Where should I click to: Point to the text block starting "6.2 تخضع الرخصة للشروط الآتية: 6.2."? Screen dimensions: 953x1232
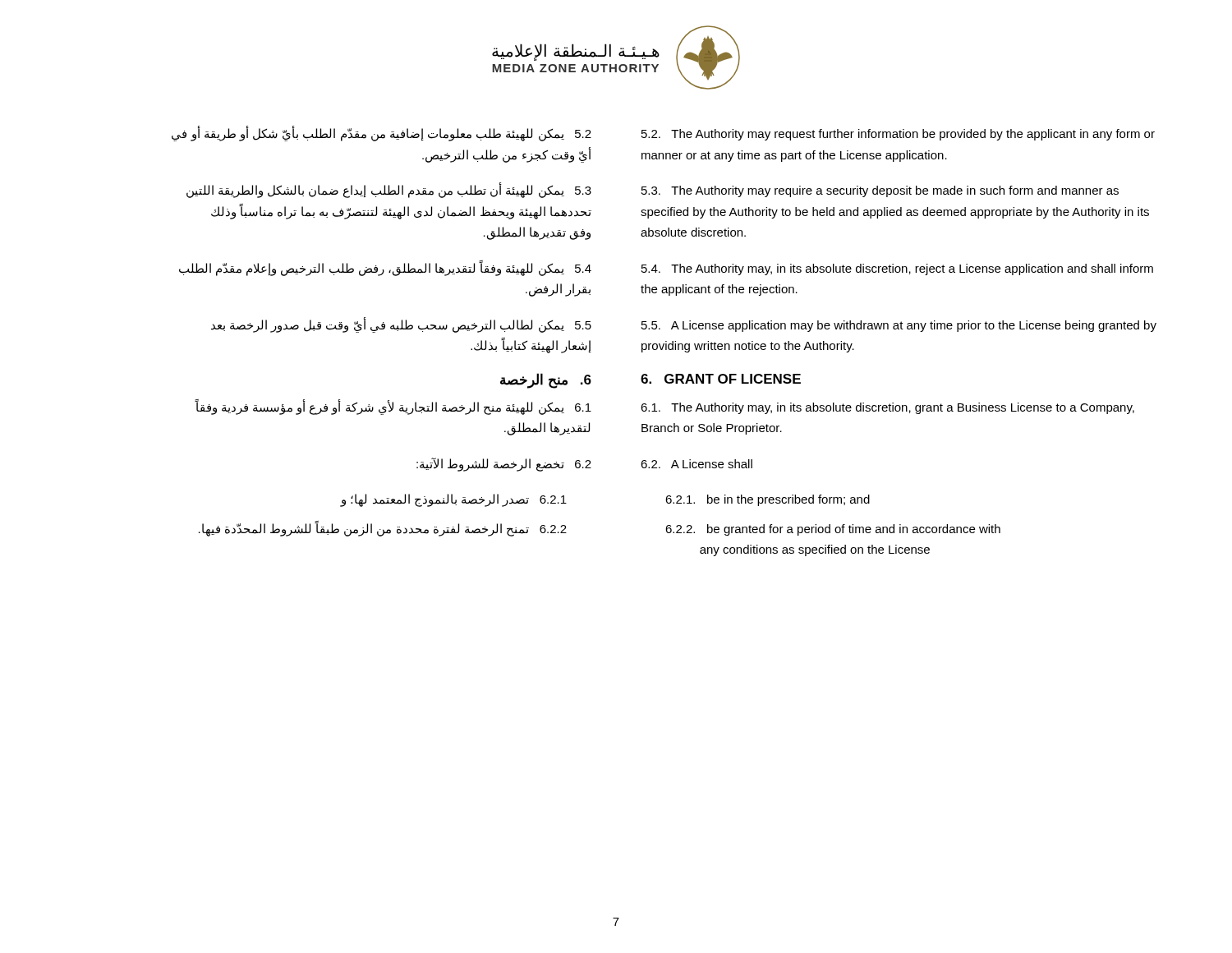point(584,465)
